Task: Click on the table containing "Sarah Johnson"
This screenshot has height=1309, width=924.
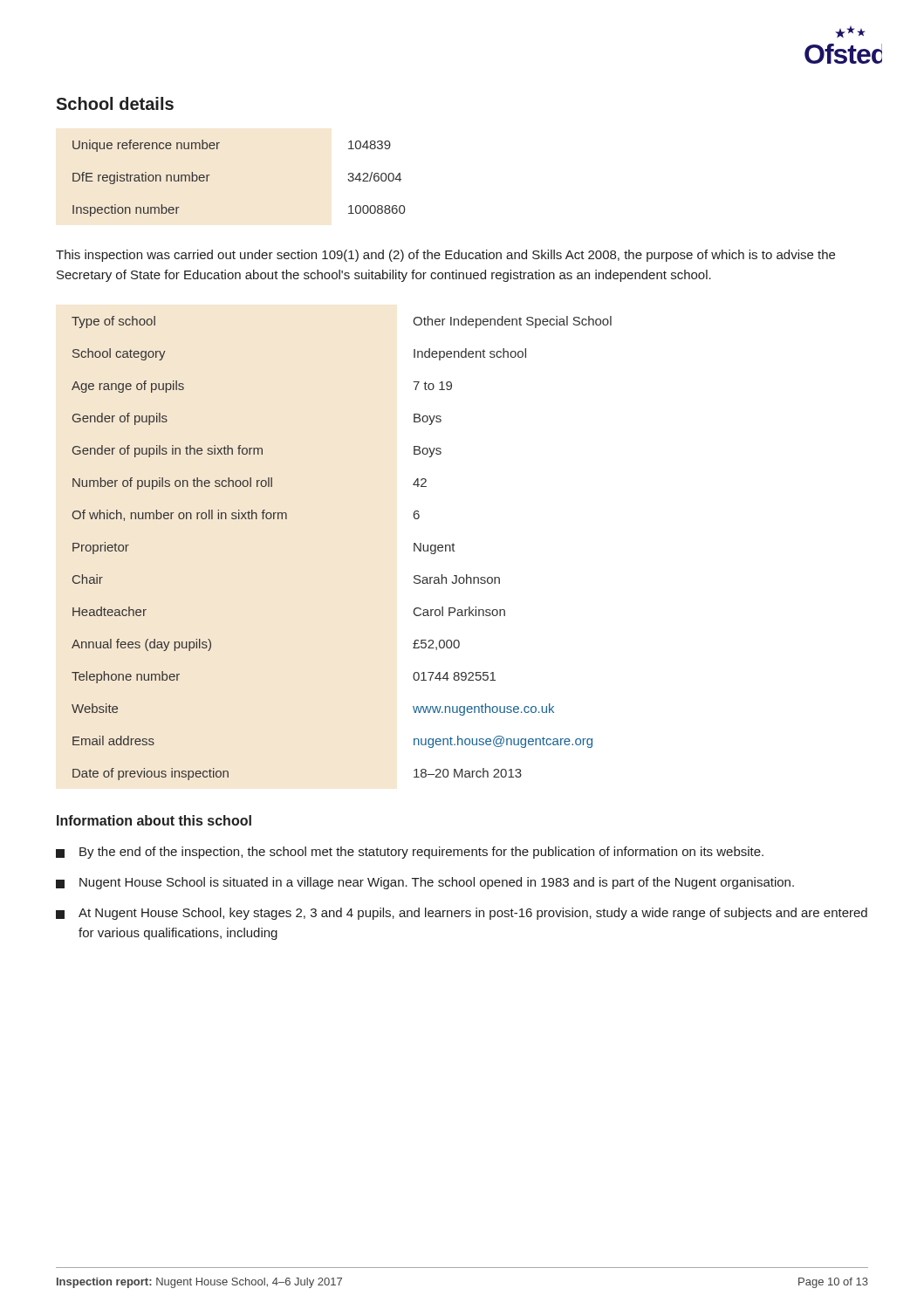Action: pos(462,546)
